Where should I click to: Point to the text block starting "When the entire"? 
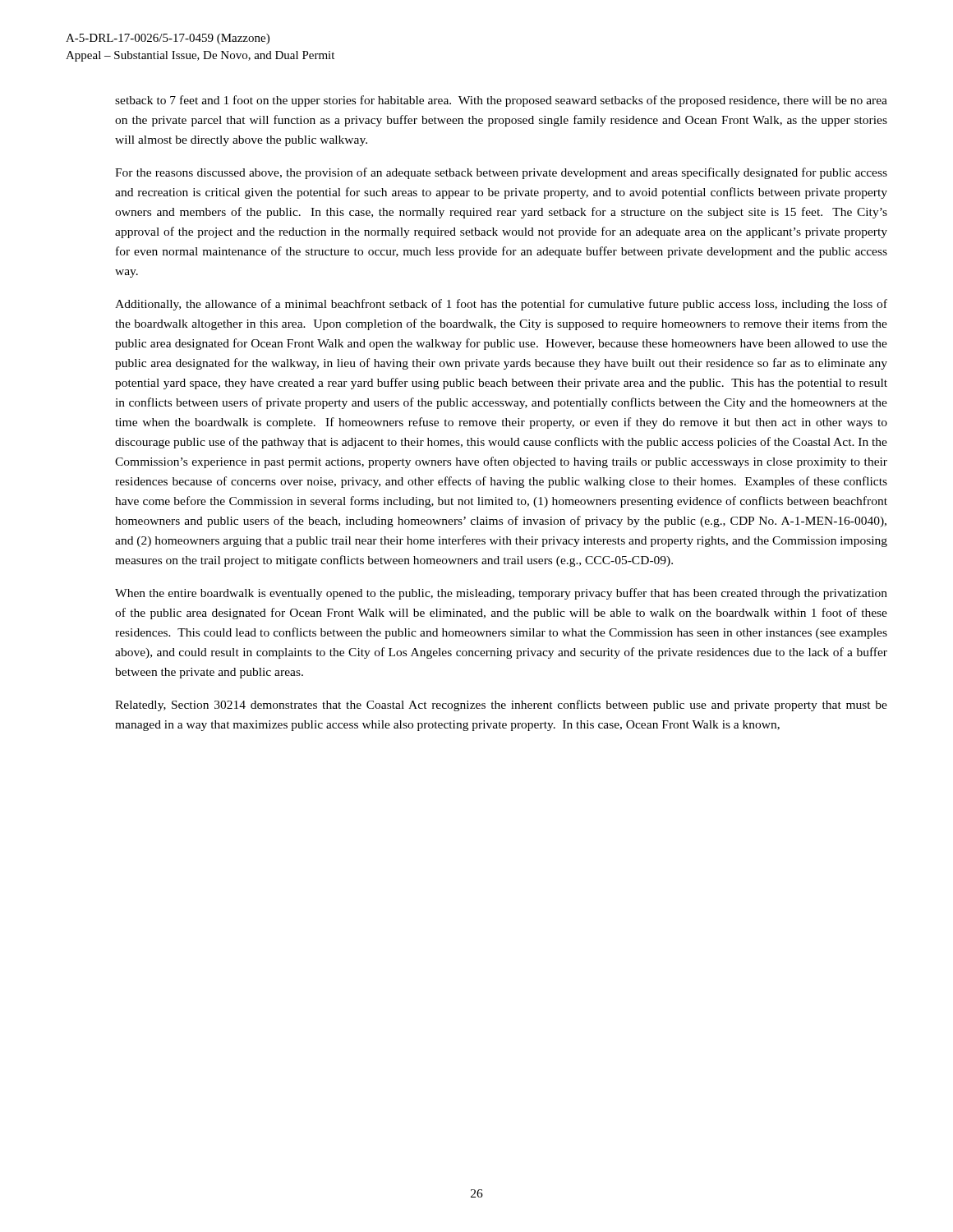click(x=501, y=632)
